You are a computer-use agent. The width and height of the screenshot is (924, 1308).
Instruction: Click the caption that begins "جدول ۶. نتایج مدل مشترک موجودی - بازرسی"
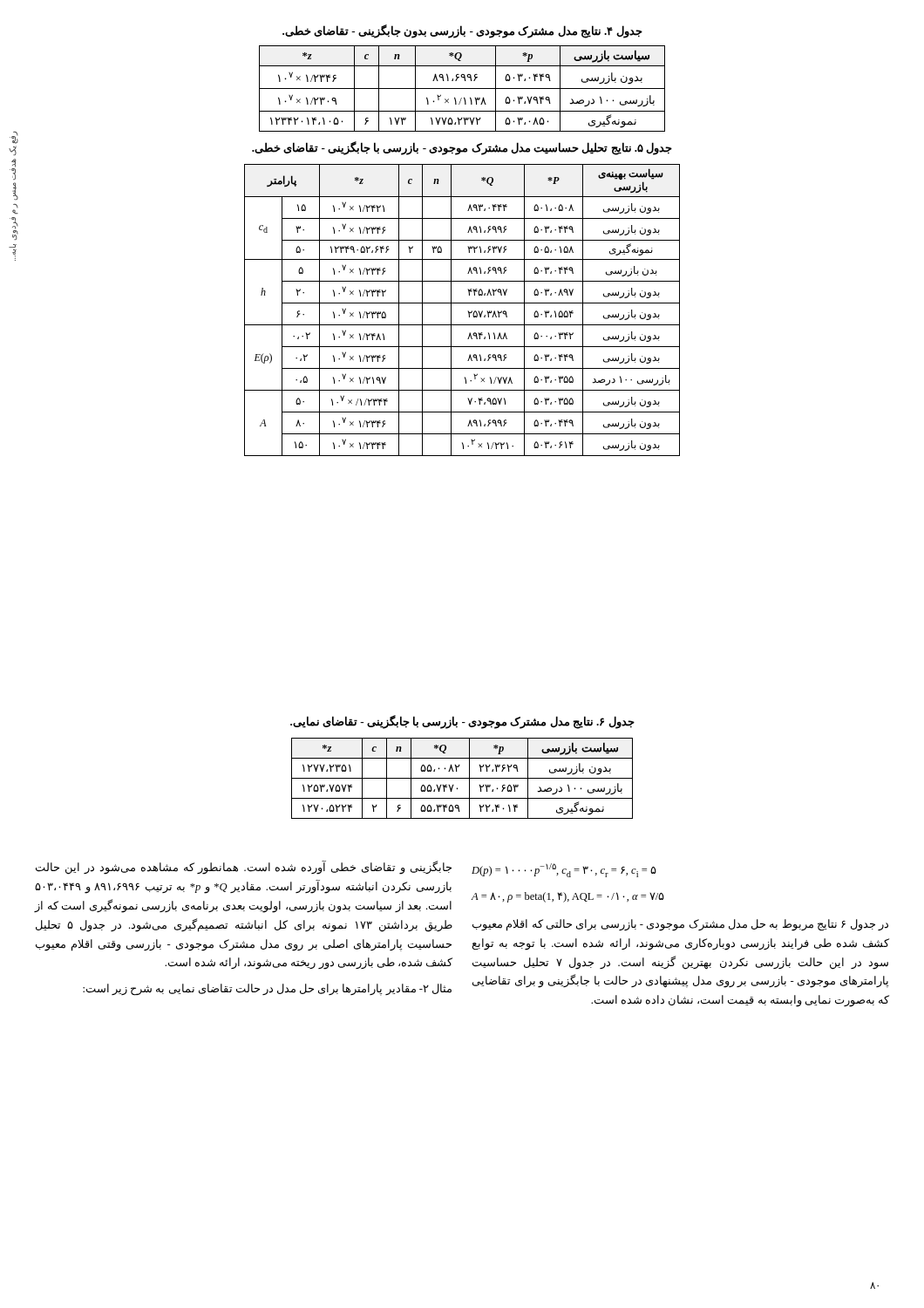coord(462,722)
